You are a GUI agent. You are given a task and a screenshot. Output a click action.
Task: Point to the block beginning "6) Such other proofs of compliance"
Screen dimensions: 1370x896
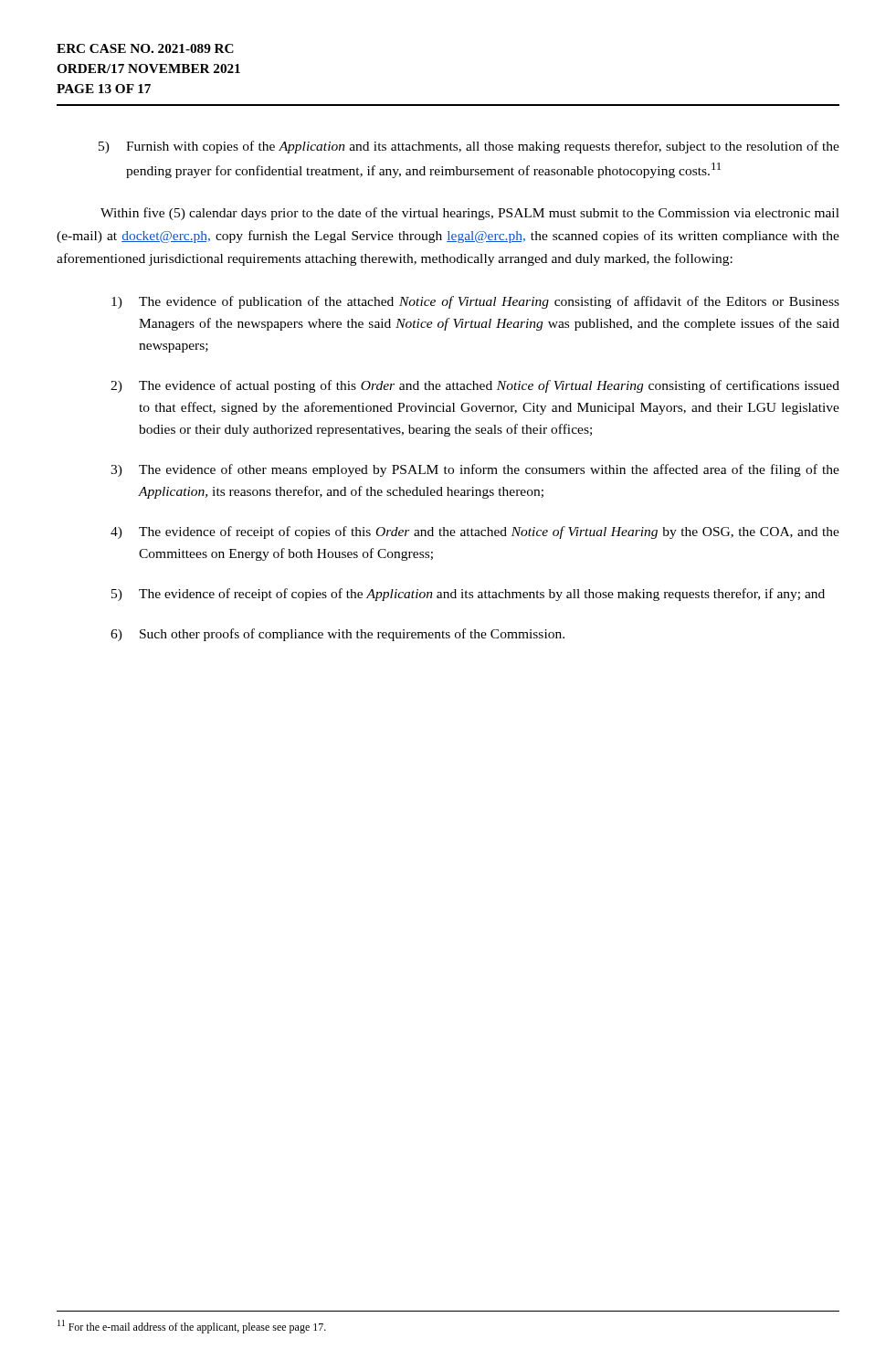point(448,634)
